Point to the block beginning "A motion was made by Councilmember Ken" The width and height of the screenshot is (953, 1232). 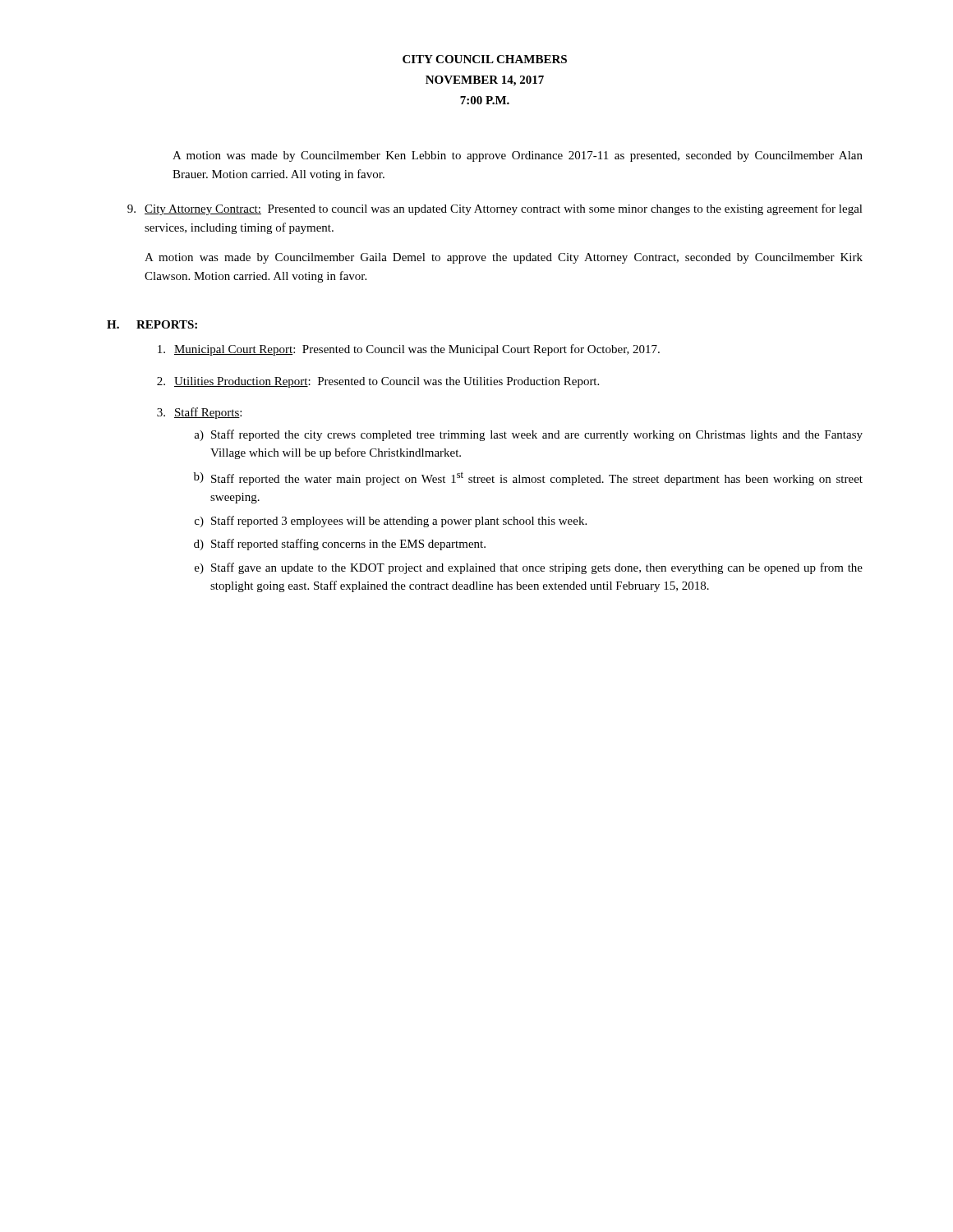pyautogui.click(x=518, y=165)
